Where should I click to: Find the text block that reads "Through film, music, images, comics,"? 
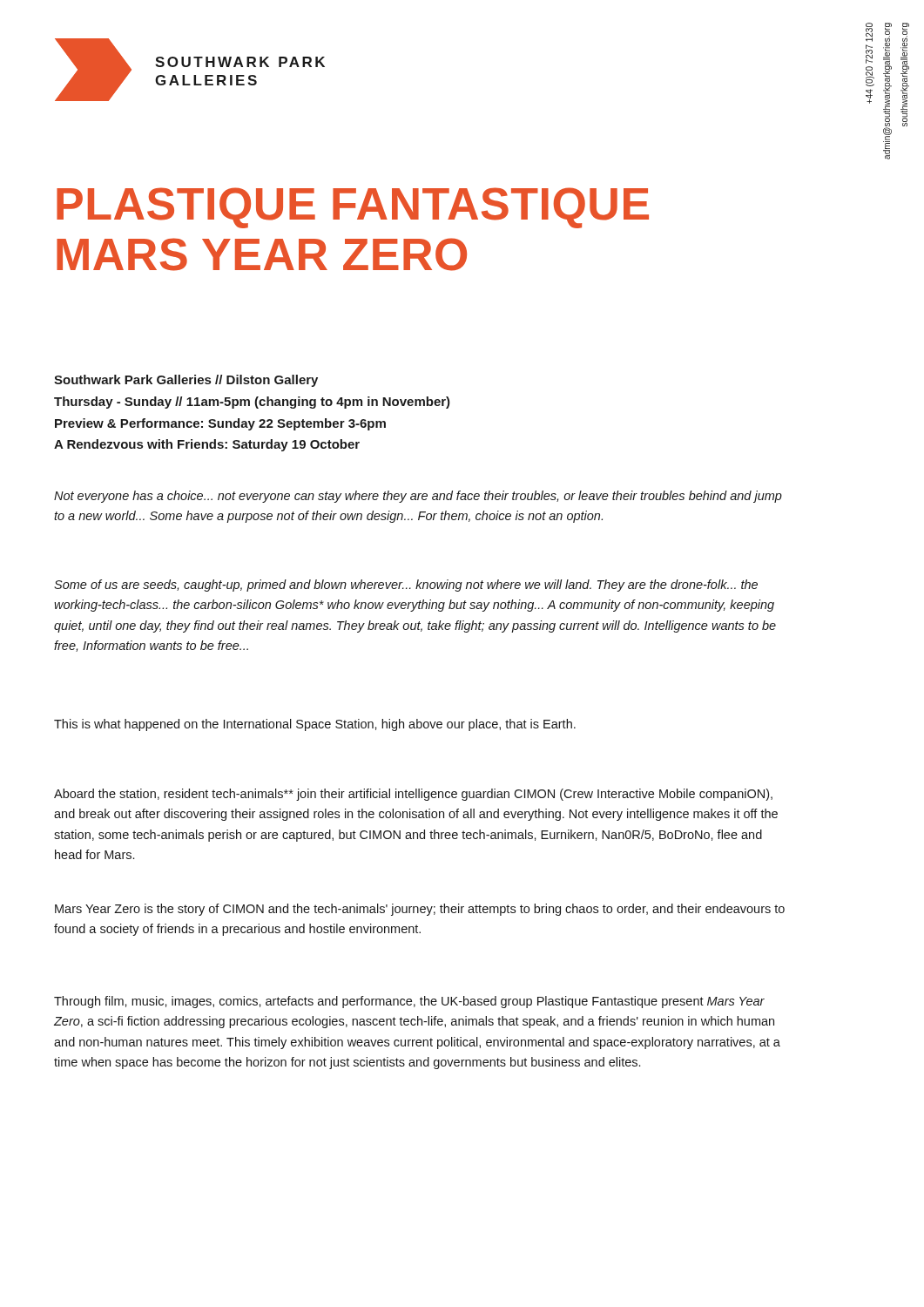click(420, 1033)
